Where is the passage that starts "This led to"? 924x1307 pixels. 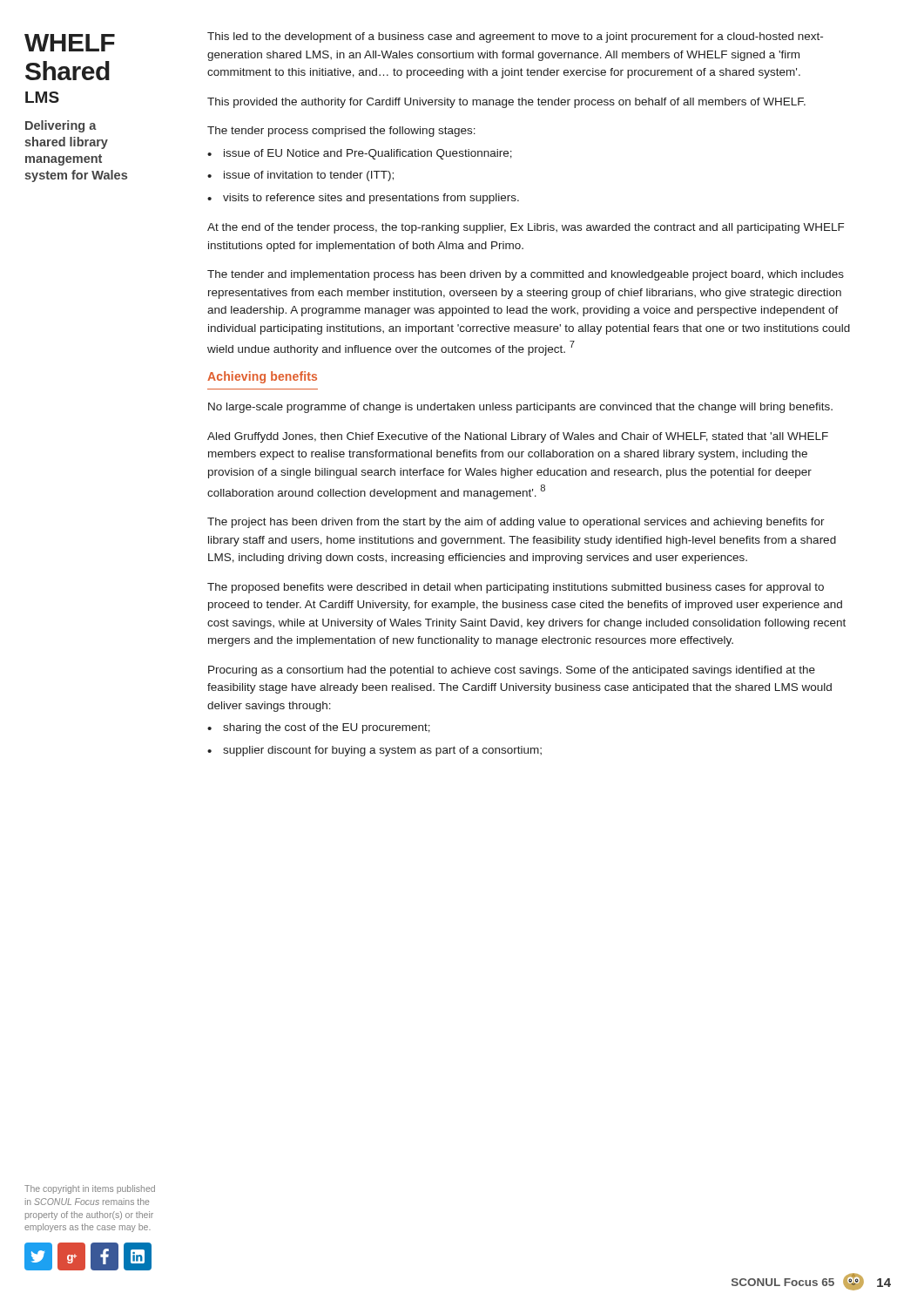pyautogui.click(x=531, y=55)
